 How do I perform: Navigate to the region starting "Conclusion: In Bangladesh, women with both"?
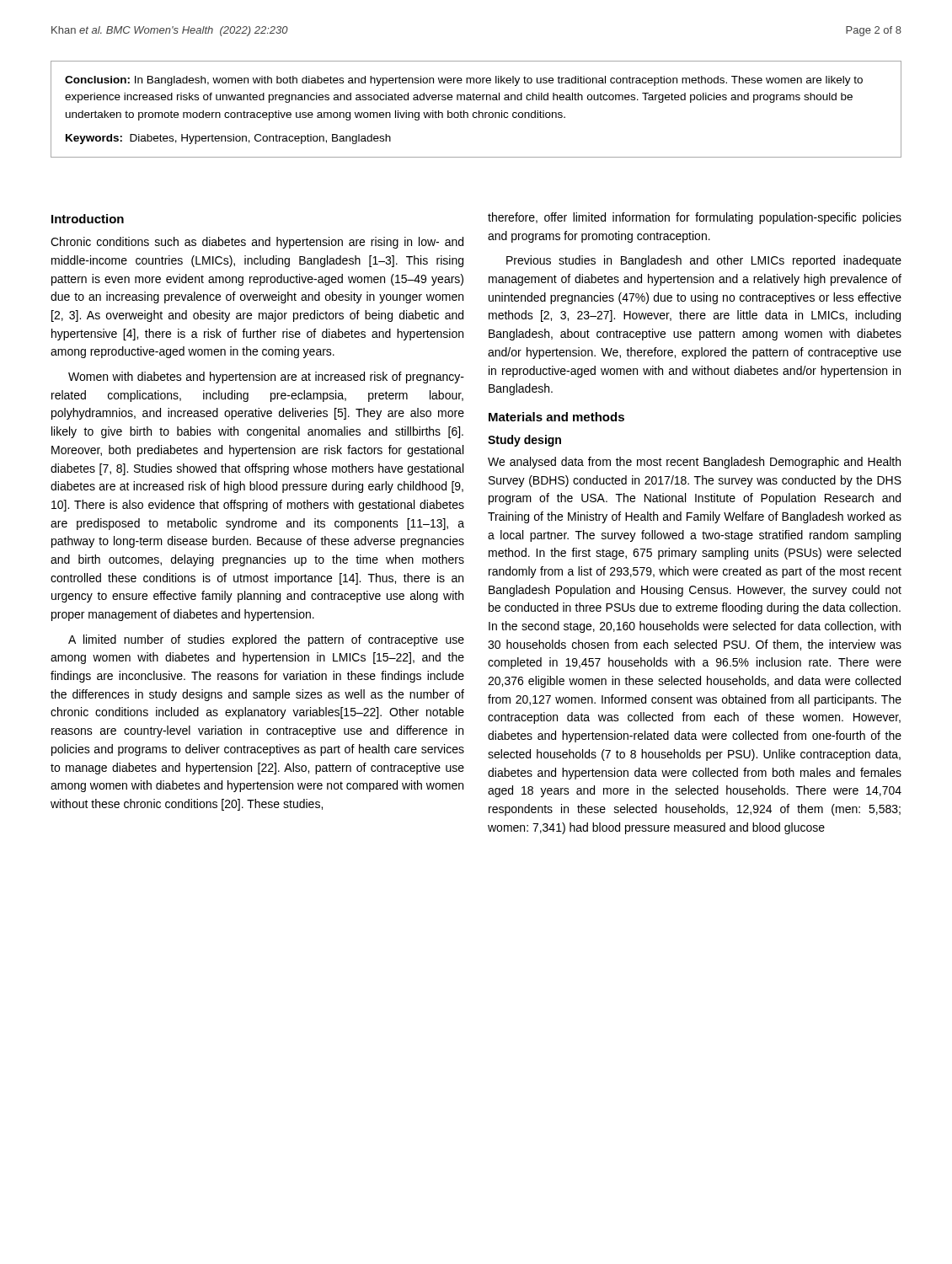click(476, 110)
